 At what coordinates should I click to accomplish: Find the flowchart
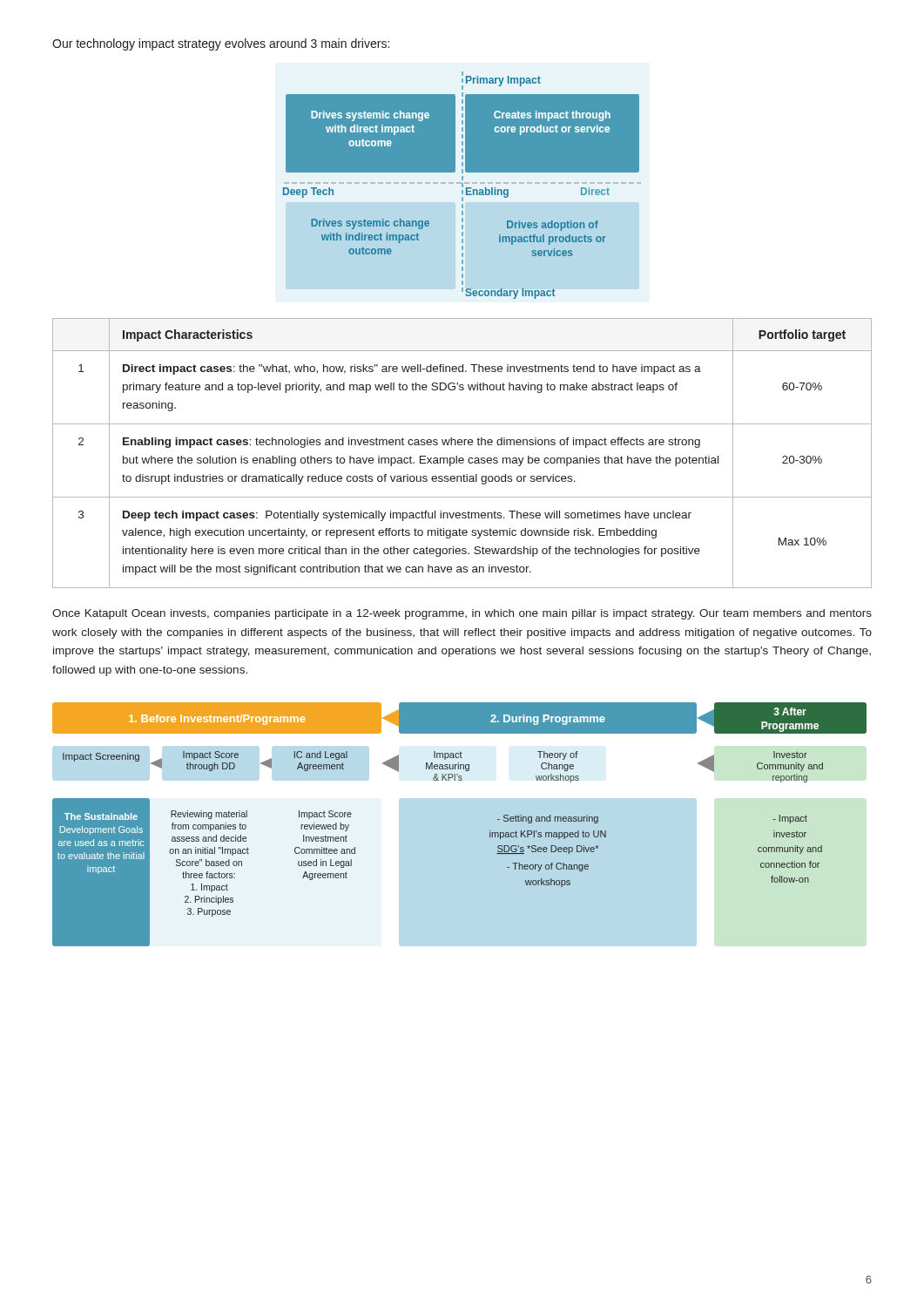pos(462,823)
